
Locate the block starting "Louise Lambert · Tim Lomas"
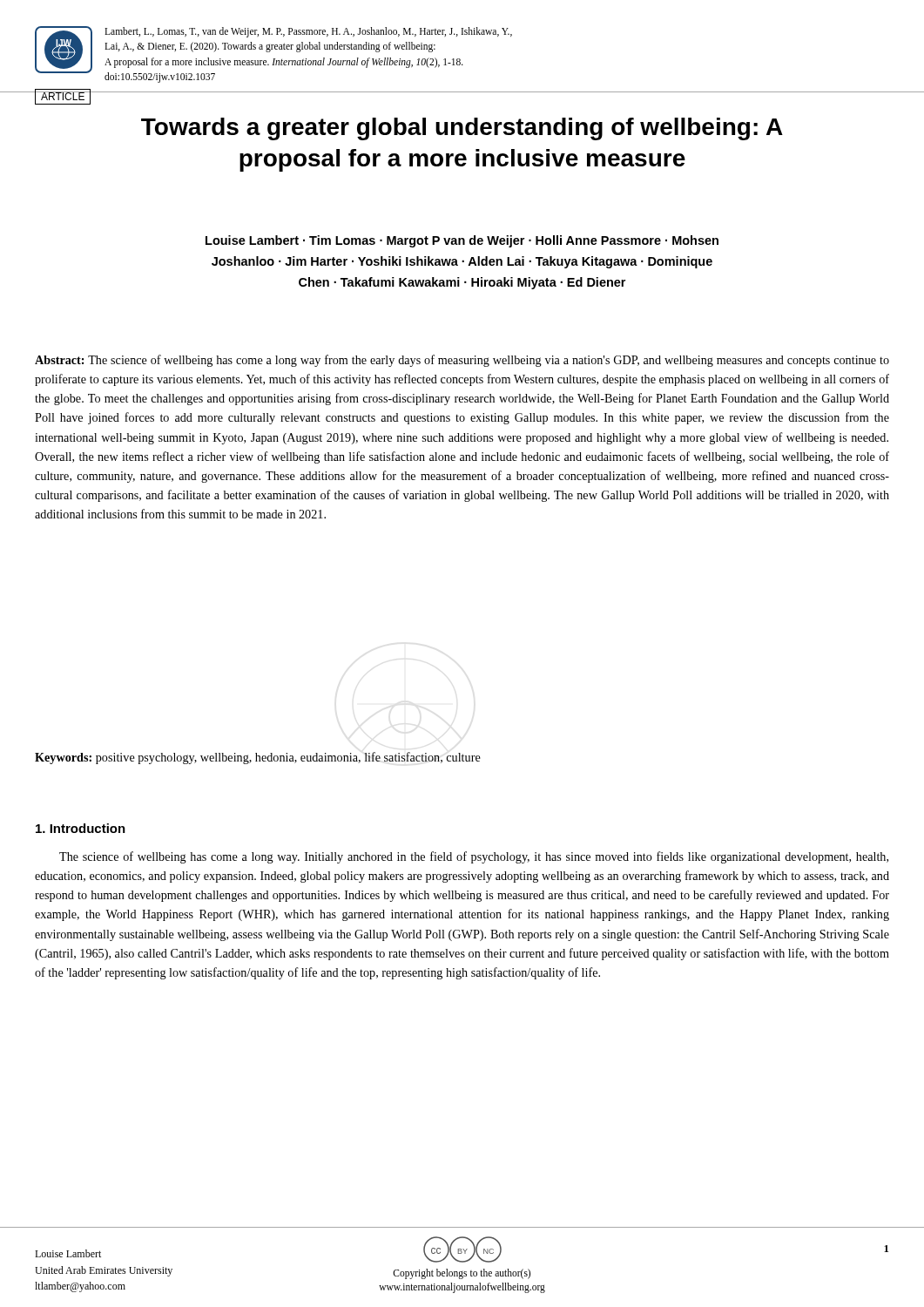[462, 261]
